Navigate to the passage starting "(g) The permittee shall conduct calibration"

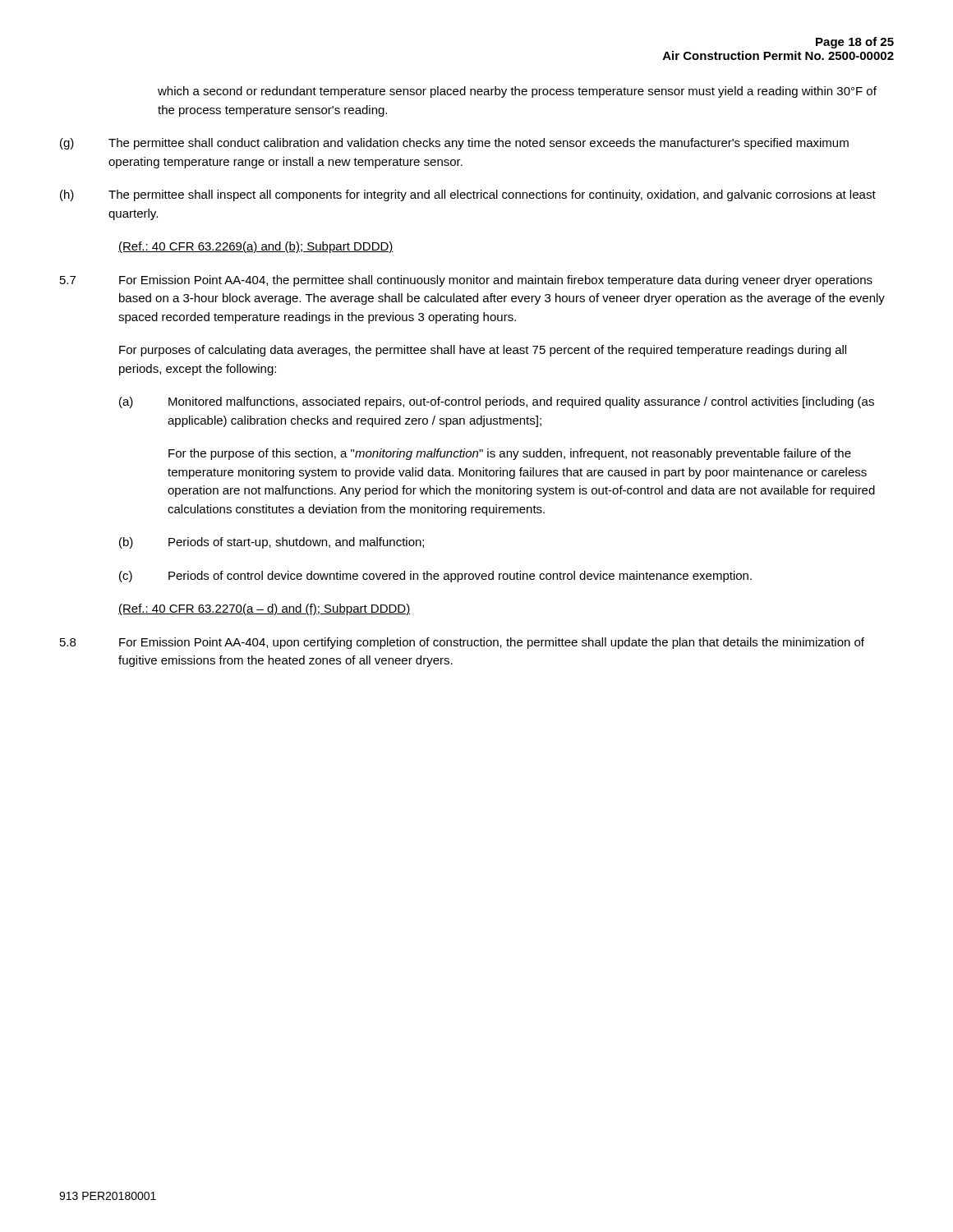pos(476,152)
